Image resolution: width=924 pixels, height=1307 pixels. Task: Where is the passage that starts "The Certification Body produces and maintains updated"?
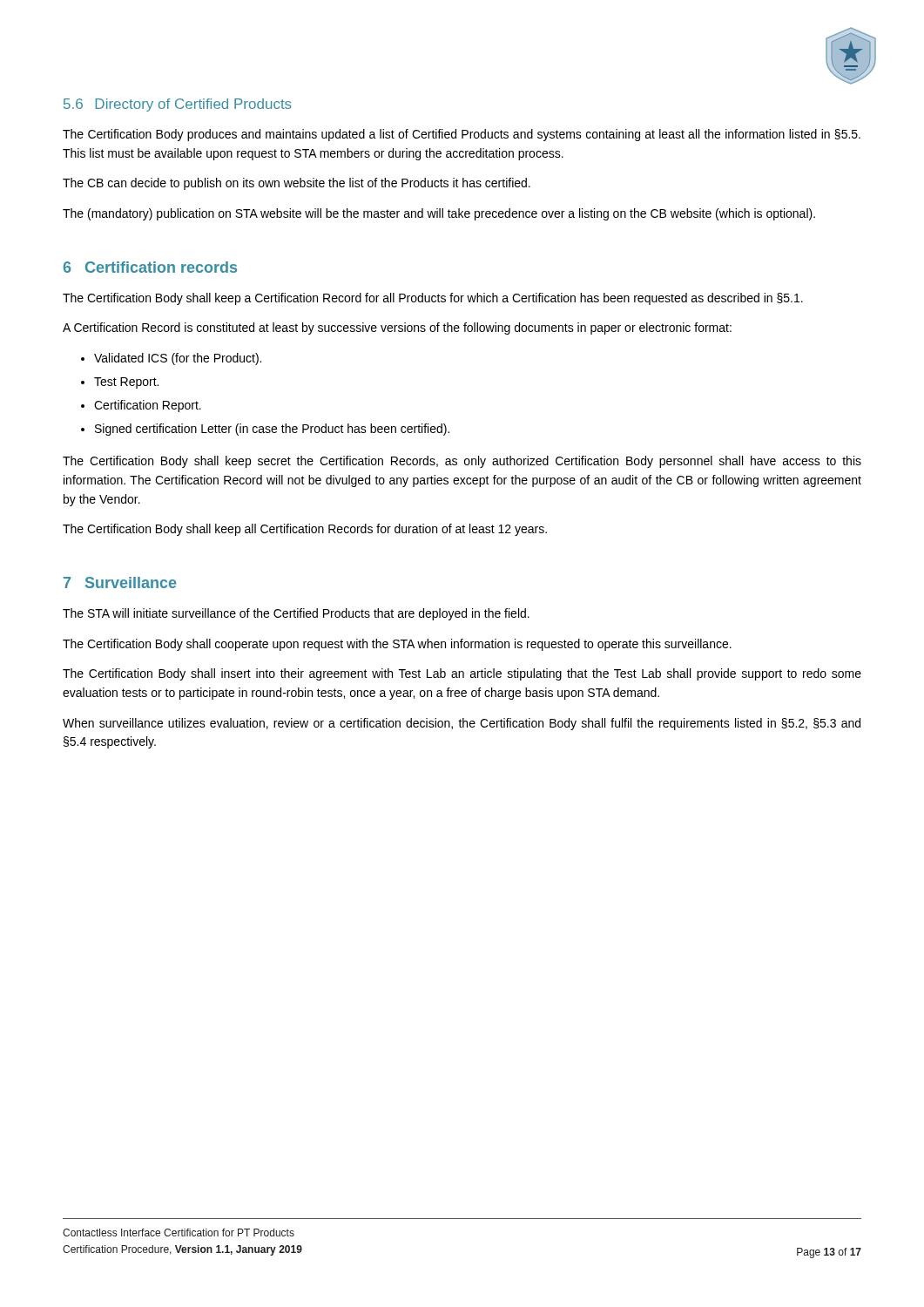pos(462,144)
